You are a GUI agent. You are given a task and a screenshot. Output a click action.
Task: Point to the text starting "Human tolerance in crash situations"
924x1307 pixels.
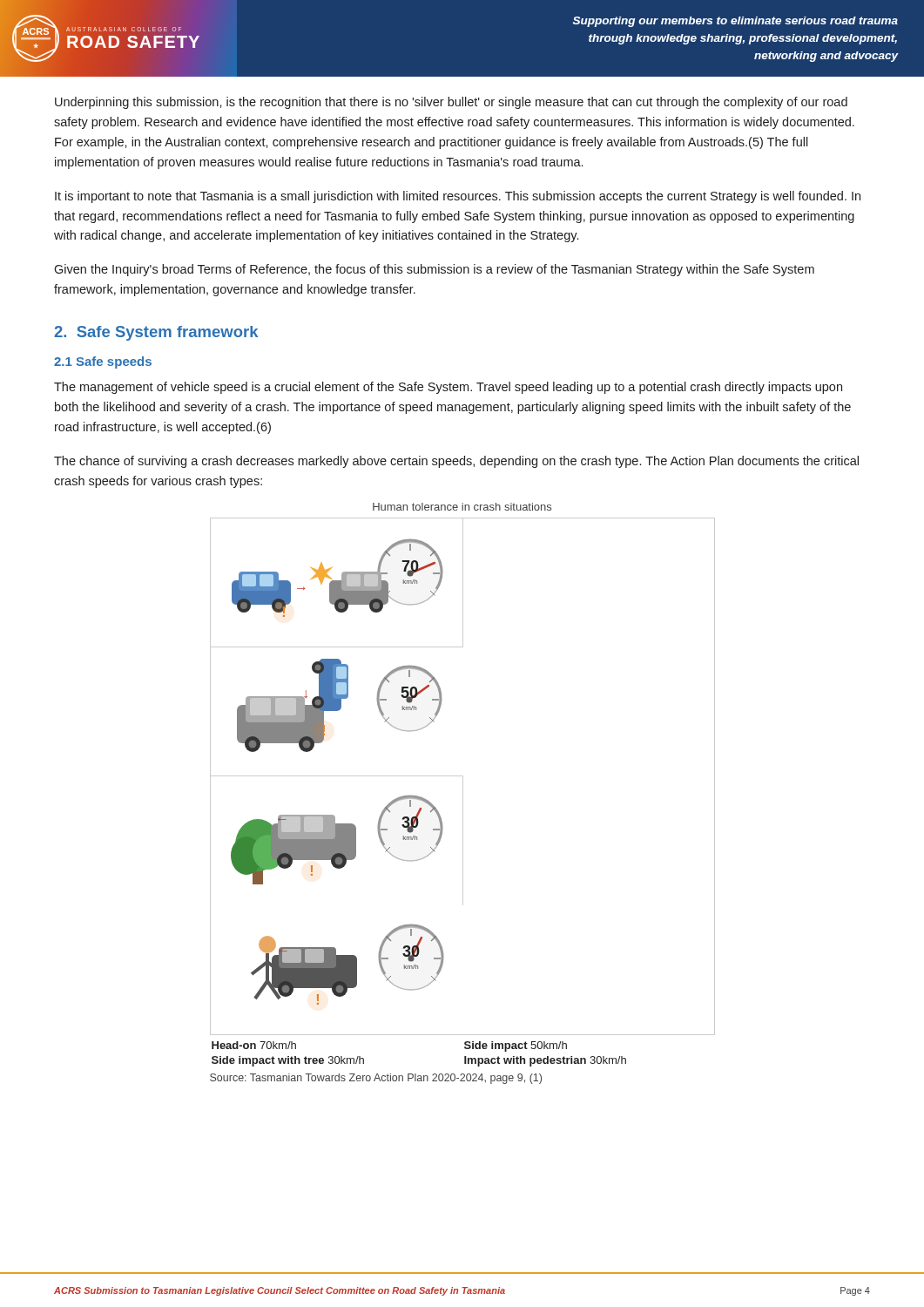pos(462,506)
